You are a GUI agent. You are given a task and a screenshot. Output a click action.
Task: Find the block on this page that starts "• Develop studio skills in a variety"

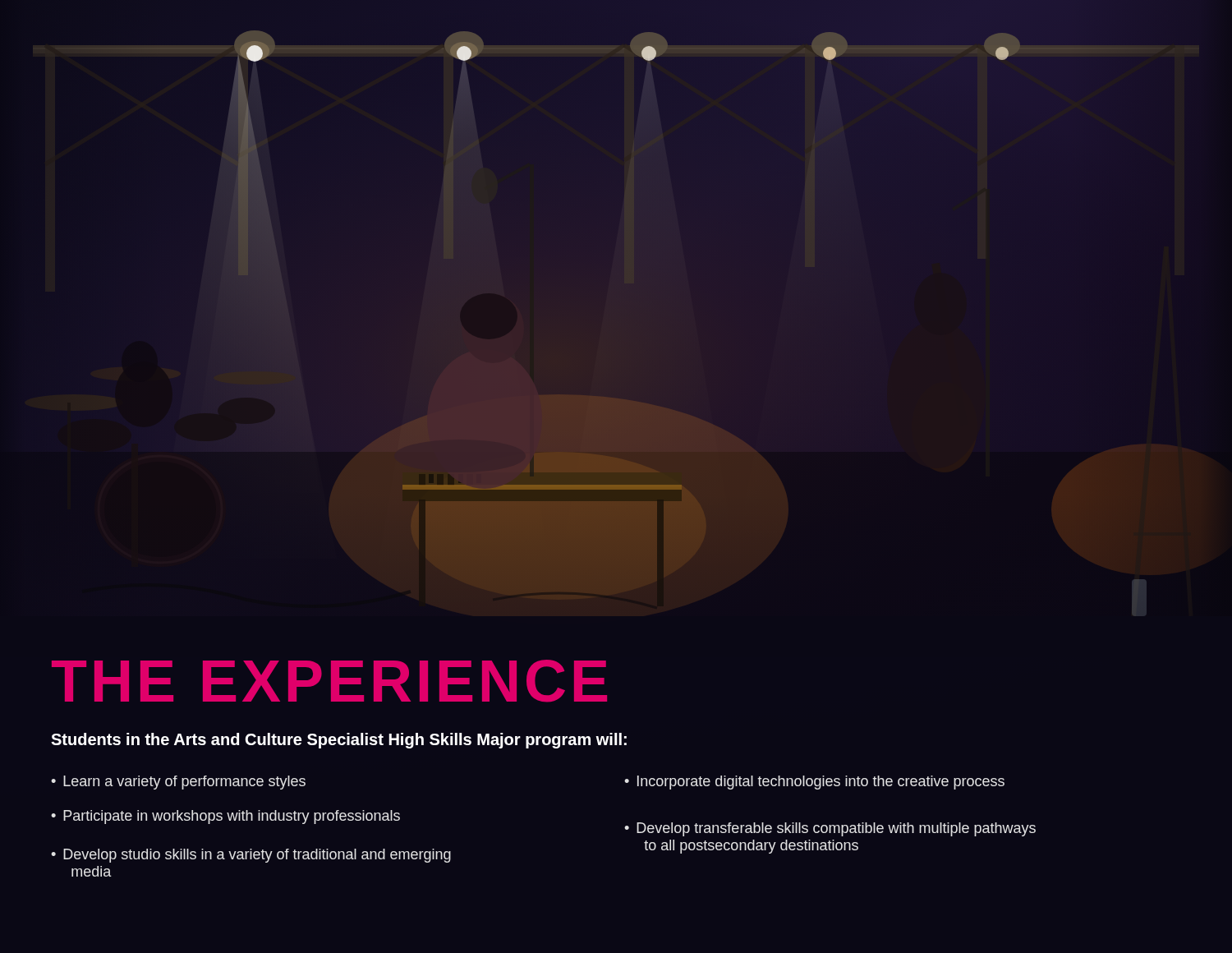(x=314, y=863)
